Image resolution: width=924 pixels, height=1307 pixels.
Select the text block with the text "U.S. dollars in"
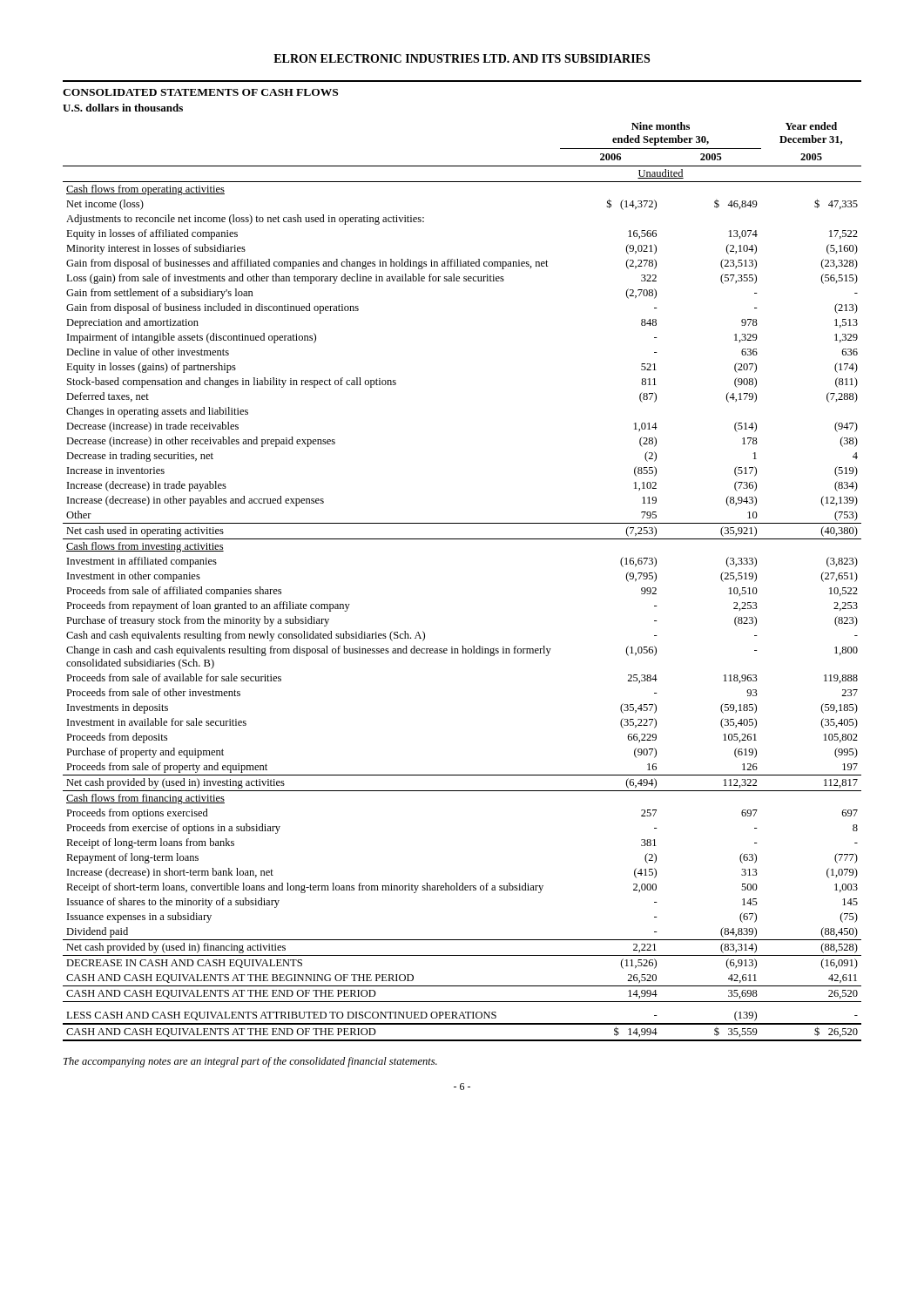[123, 108]
